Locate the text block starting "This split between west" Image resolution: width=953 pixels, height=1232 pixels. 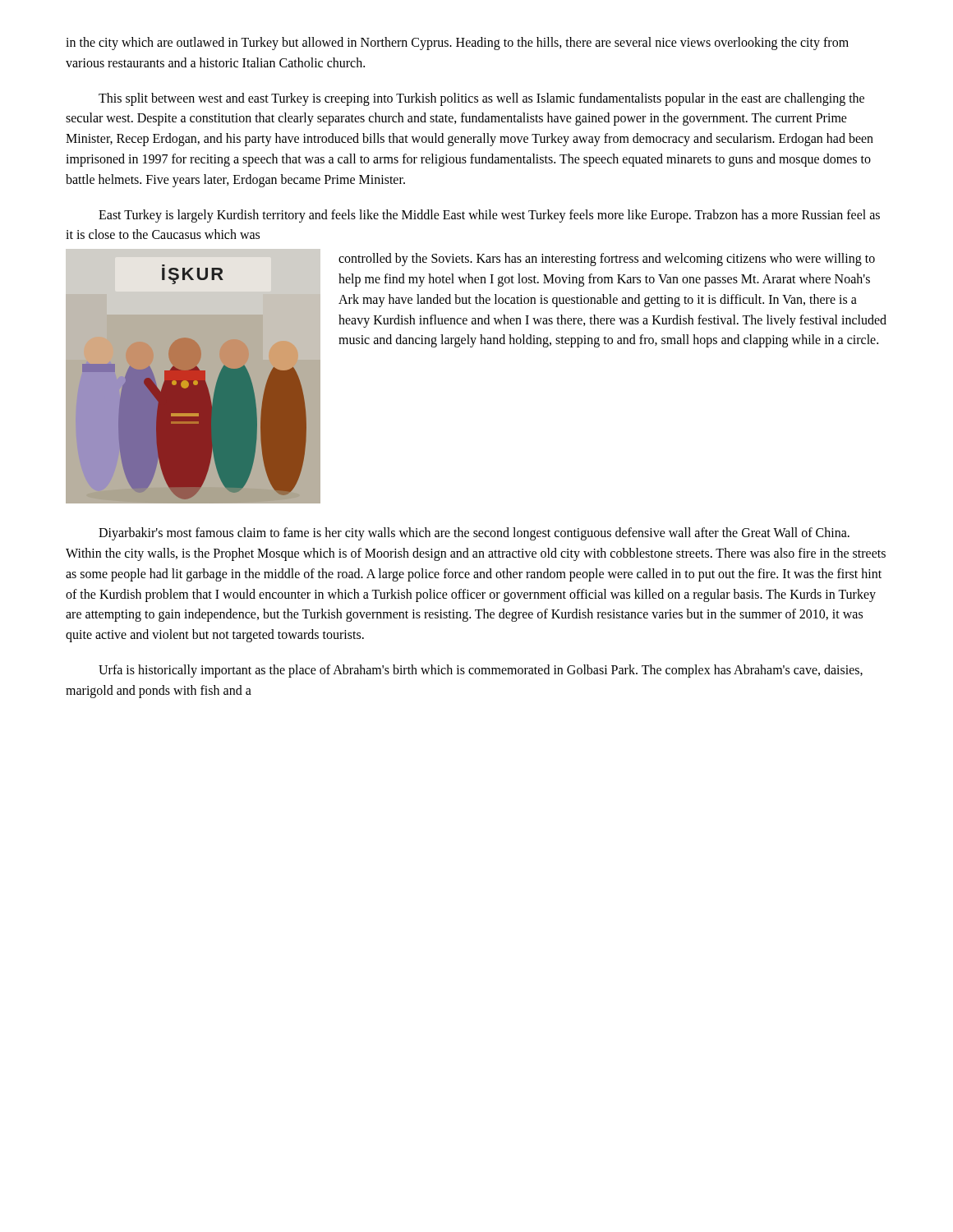470,139
